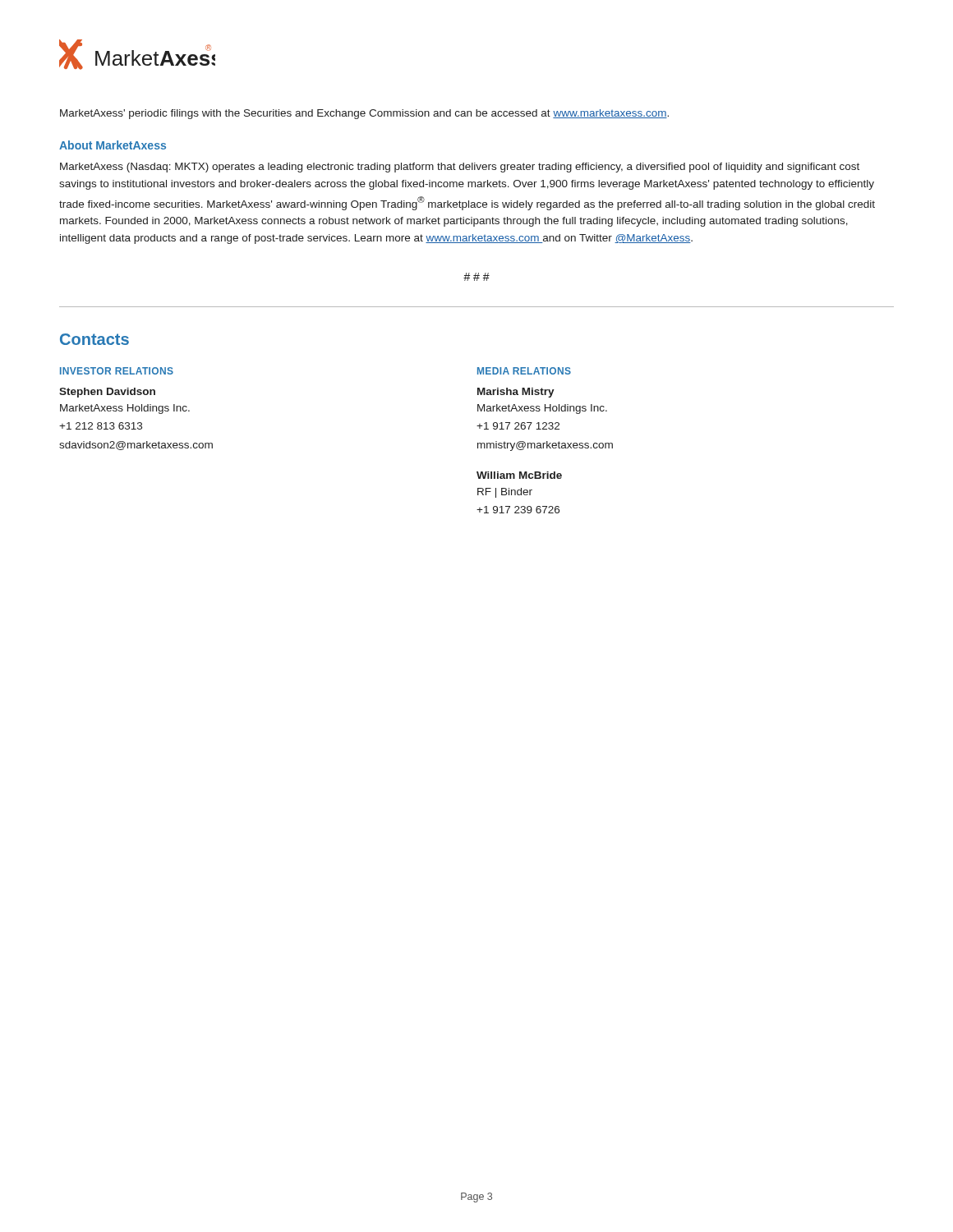Locate the text block containing "William McBride RF |"

coord(519,475)
